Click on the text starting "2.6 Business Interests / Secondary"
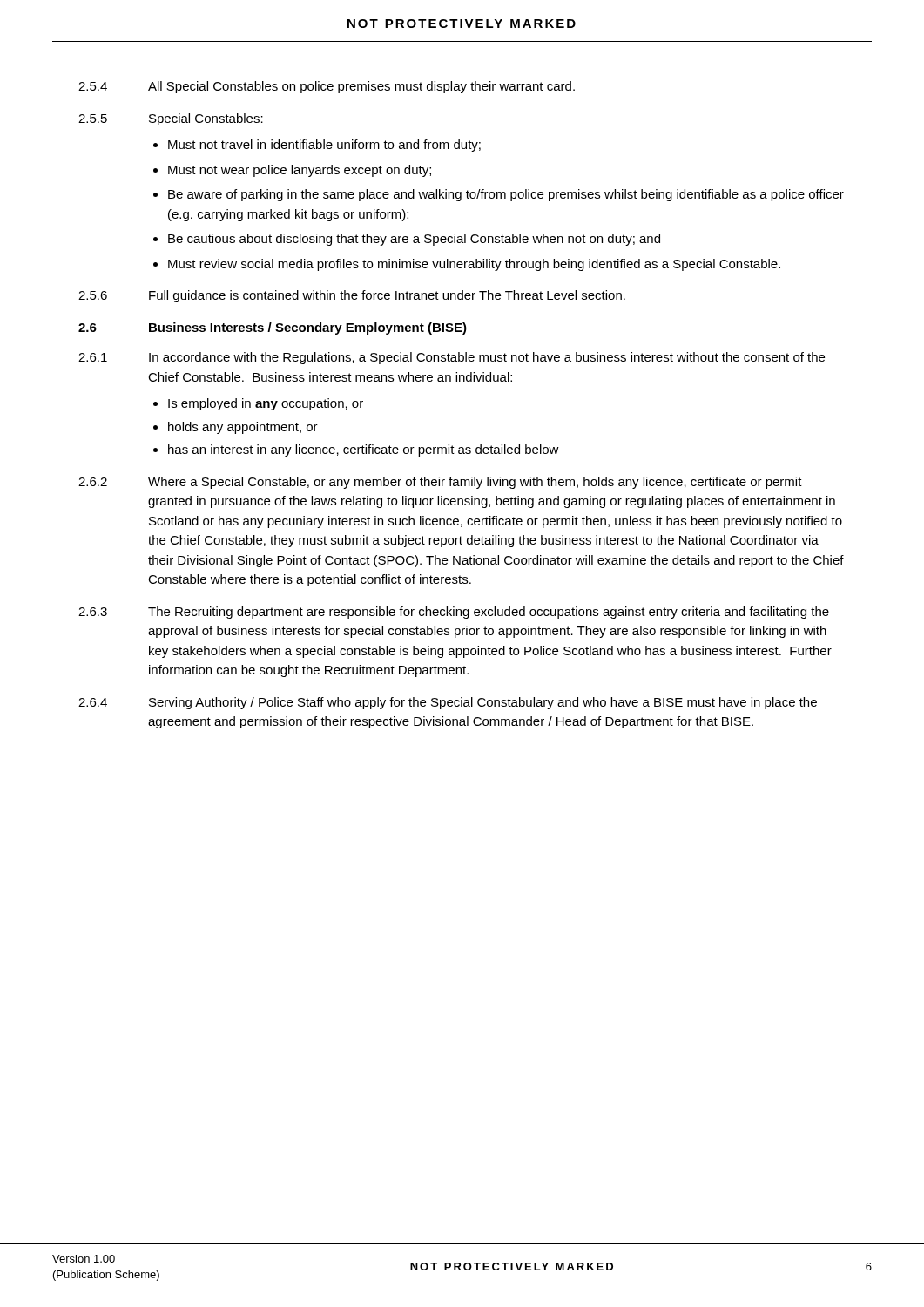The width and height of the screenshot is (924, 1307). coord(462,327)
